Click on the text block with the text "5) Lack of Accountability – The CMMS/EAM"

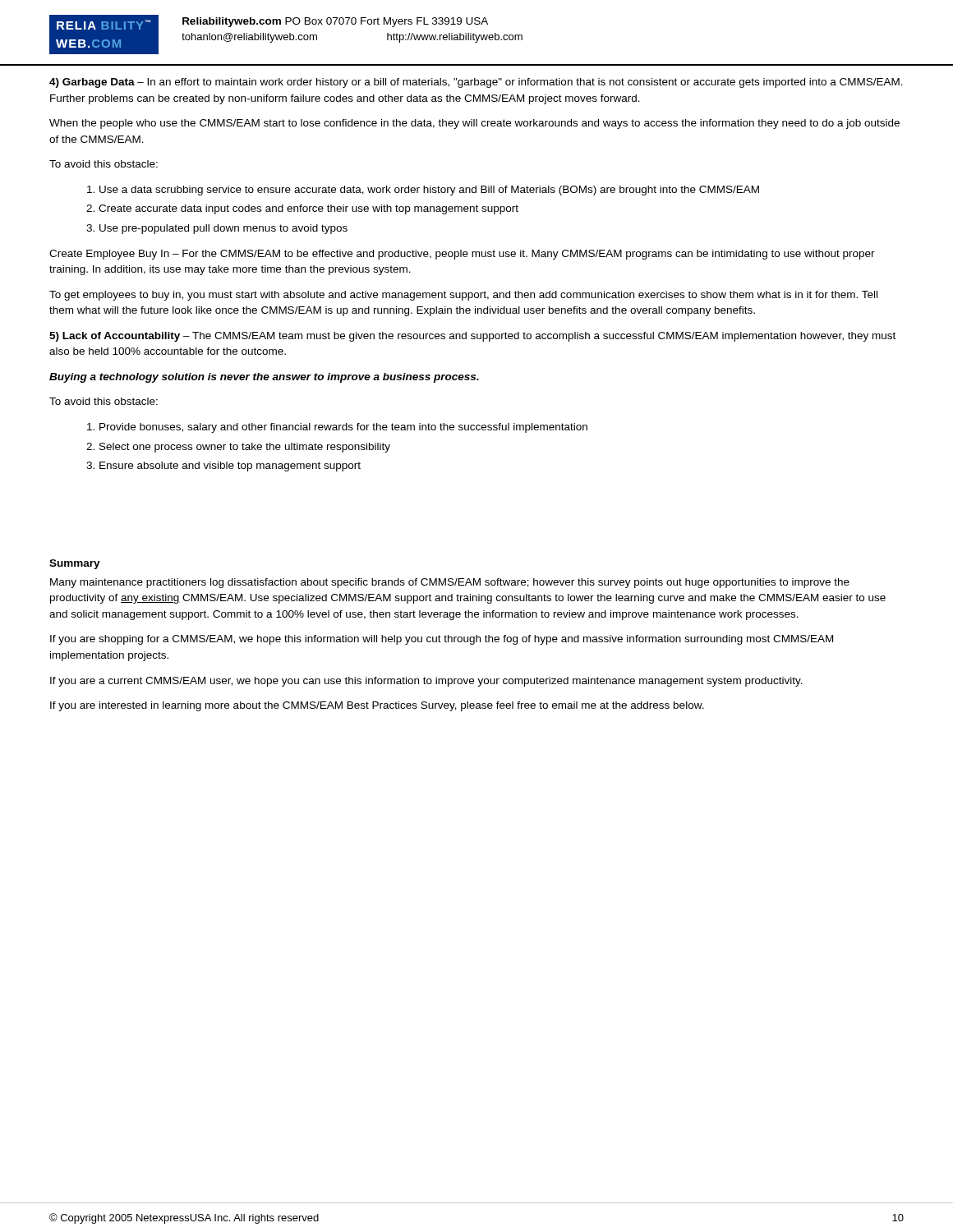pos(472,343)
